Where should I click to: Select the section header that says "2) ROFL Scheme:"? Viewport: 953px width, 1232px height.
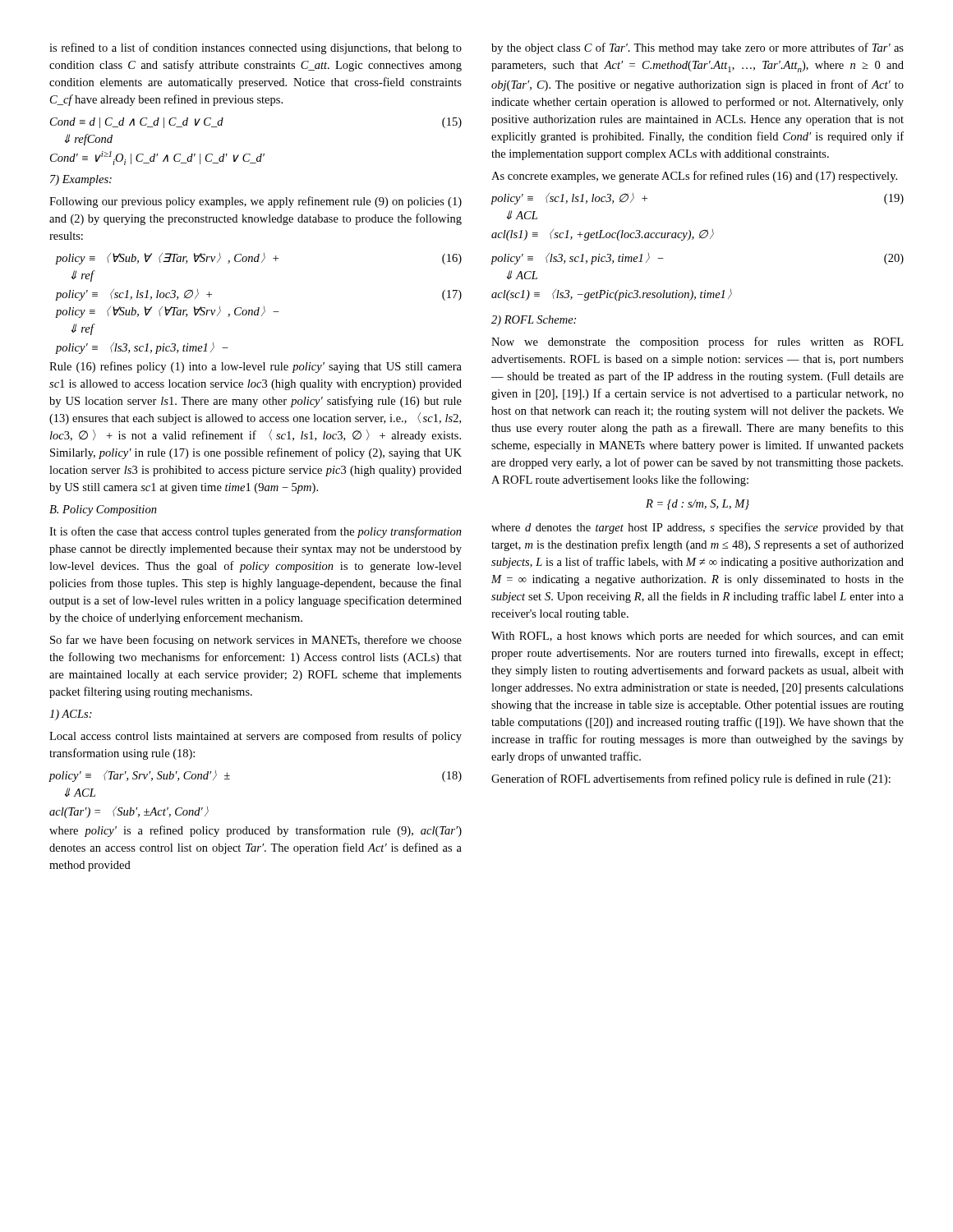534,321
